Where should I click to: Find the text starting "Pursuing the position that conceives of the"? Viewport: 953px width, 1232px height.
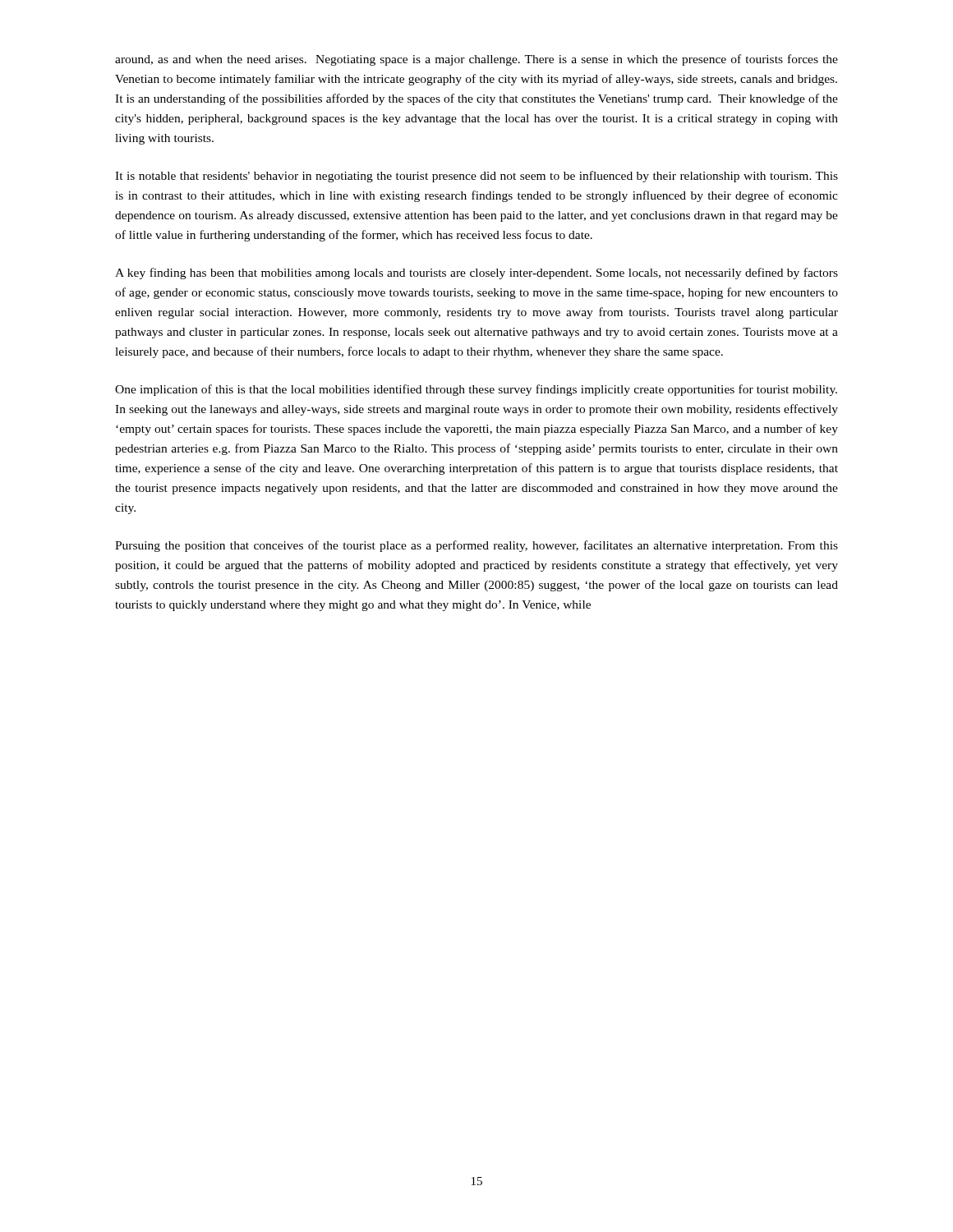coord(476,575)
